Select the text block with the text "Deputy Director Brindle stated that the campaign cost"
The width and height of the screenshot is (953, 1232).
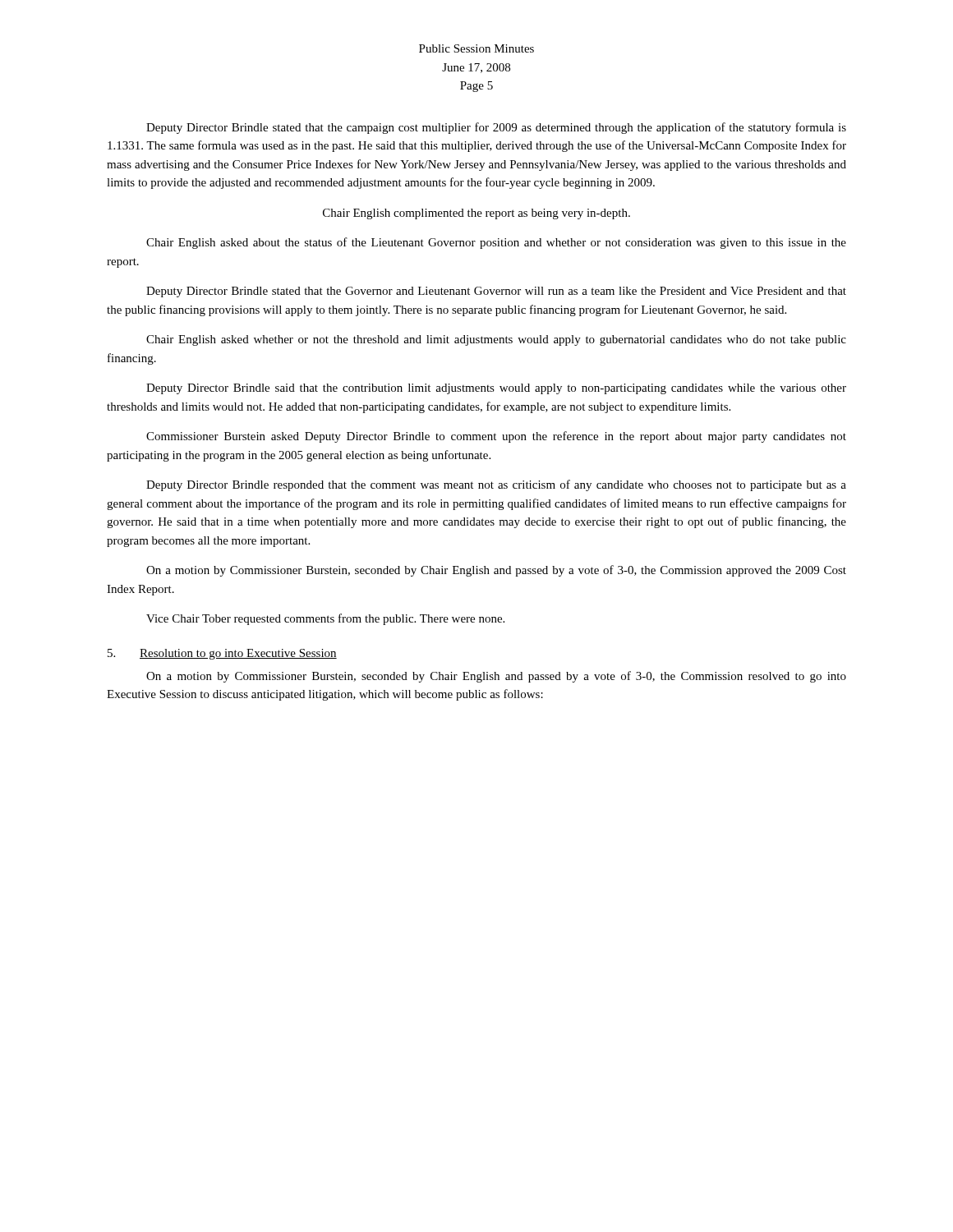point(476,155)
